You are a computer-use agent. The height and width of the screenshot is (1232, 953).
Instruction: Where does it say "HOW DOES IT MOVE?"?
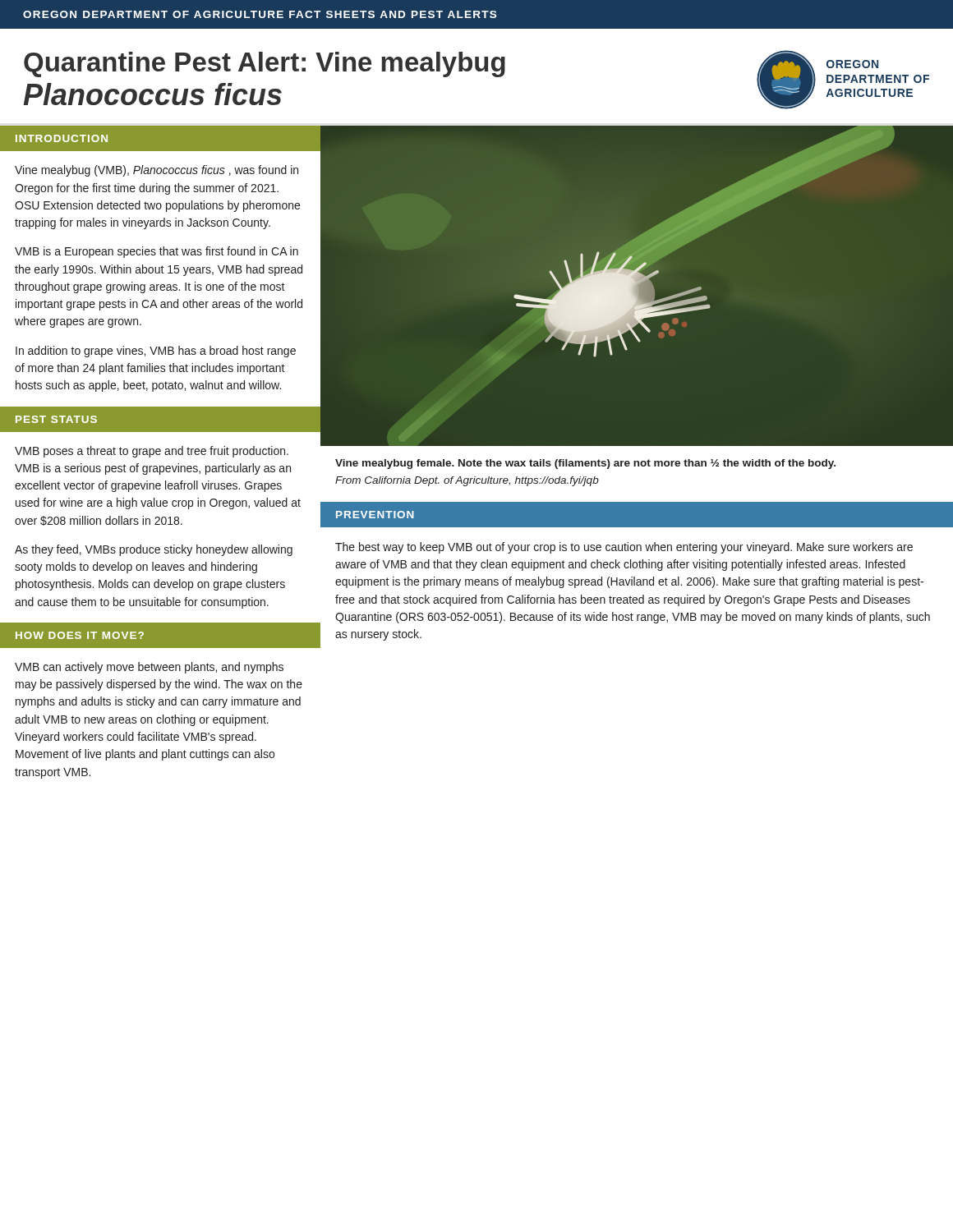(80, 635)
